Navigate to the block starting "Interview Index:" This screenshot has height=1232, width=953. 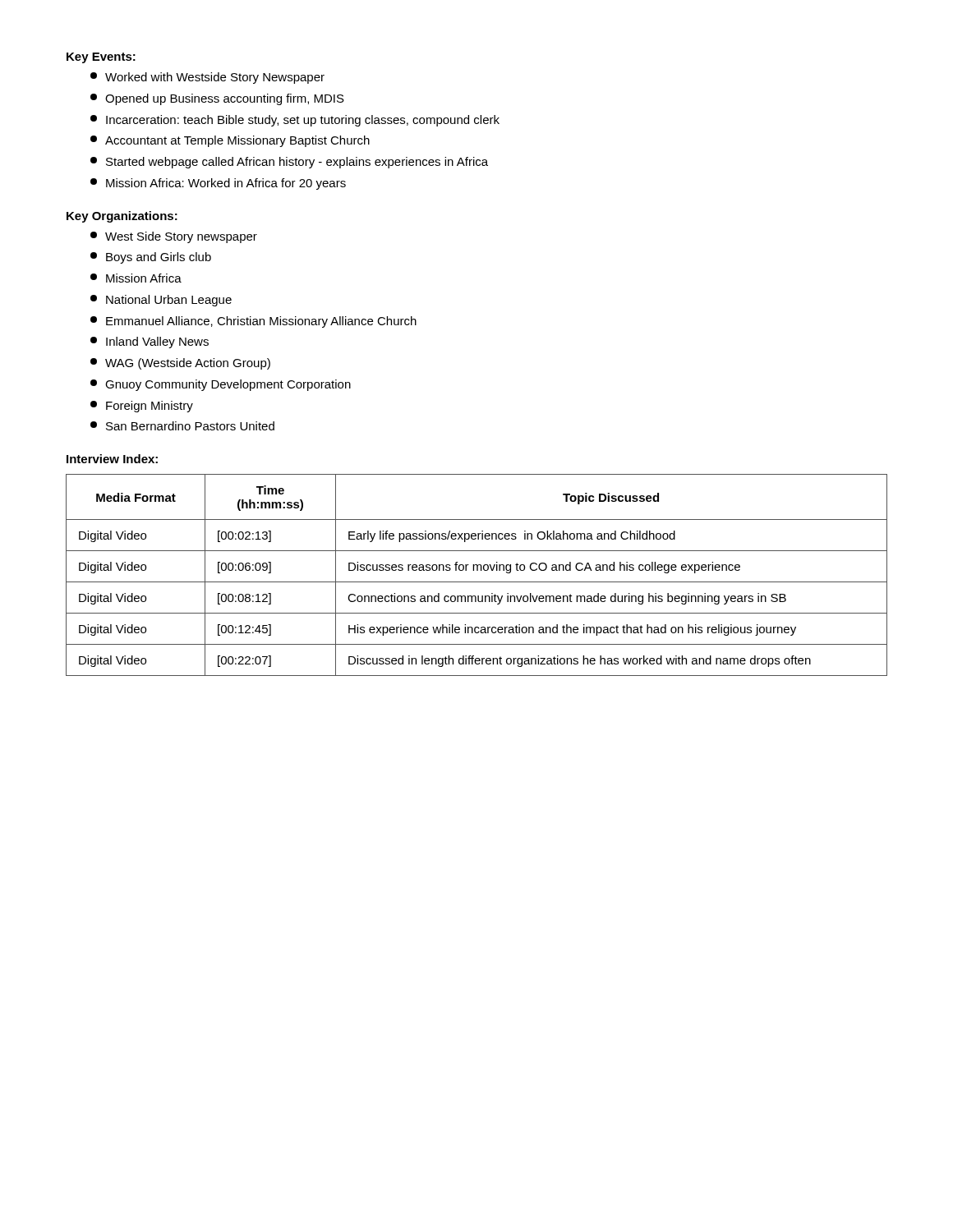(112, 459)
